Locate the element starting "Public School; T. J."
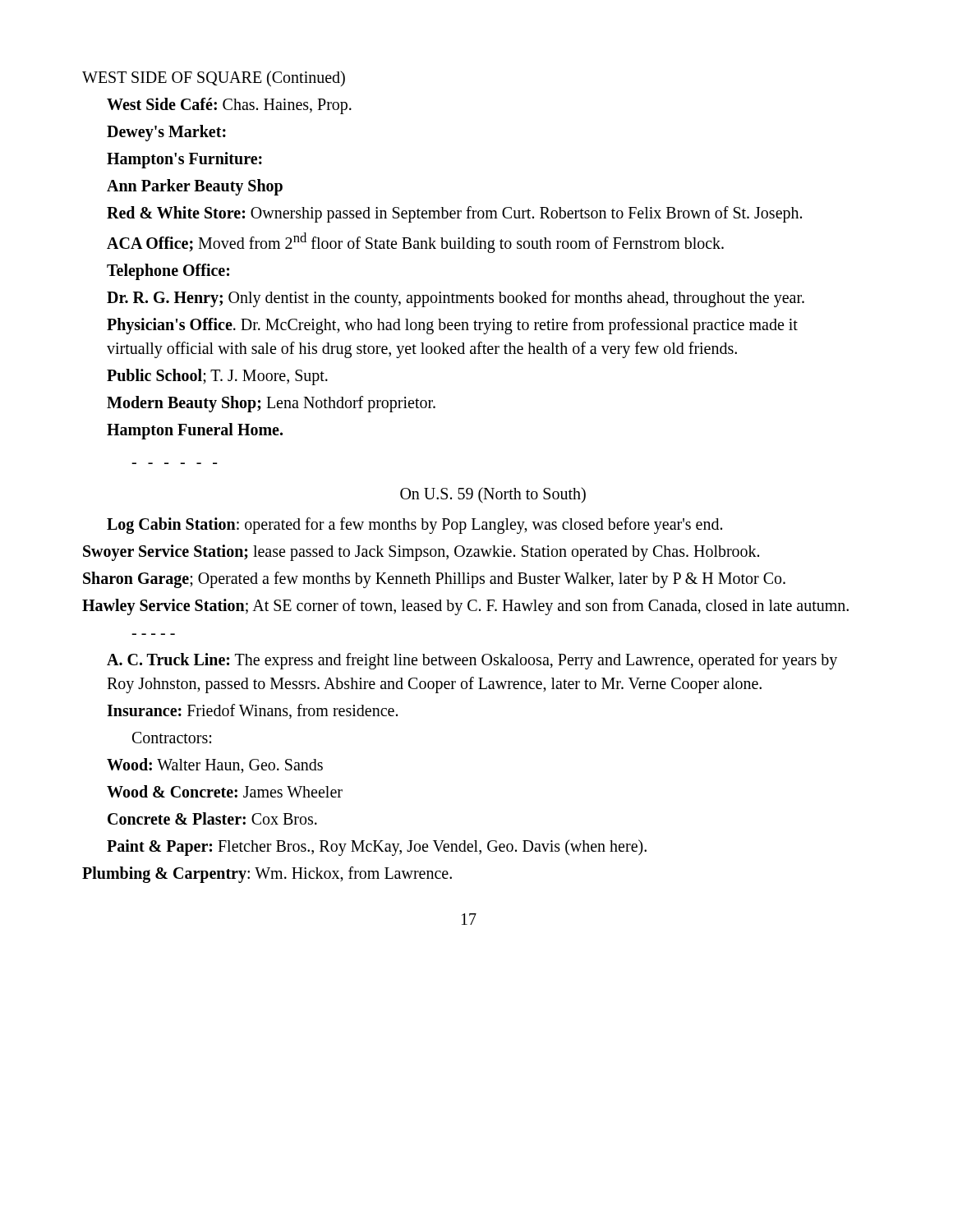The width and height of the screenshot is (953, 1232). [217, 377]
